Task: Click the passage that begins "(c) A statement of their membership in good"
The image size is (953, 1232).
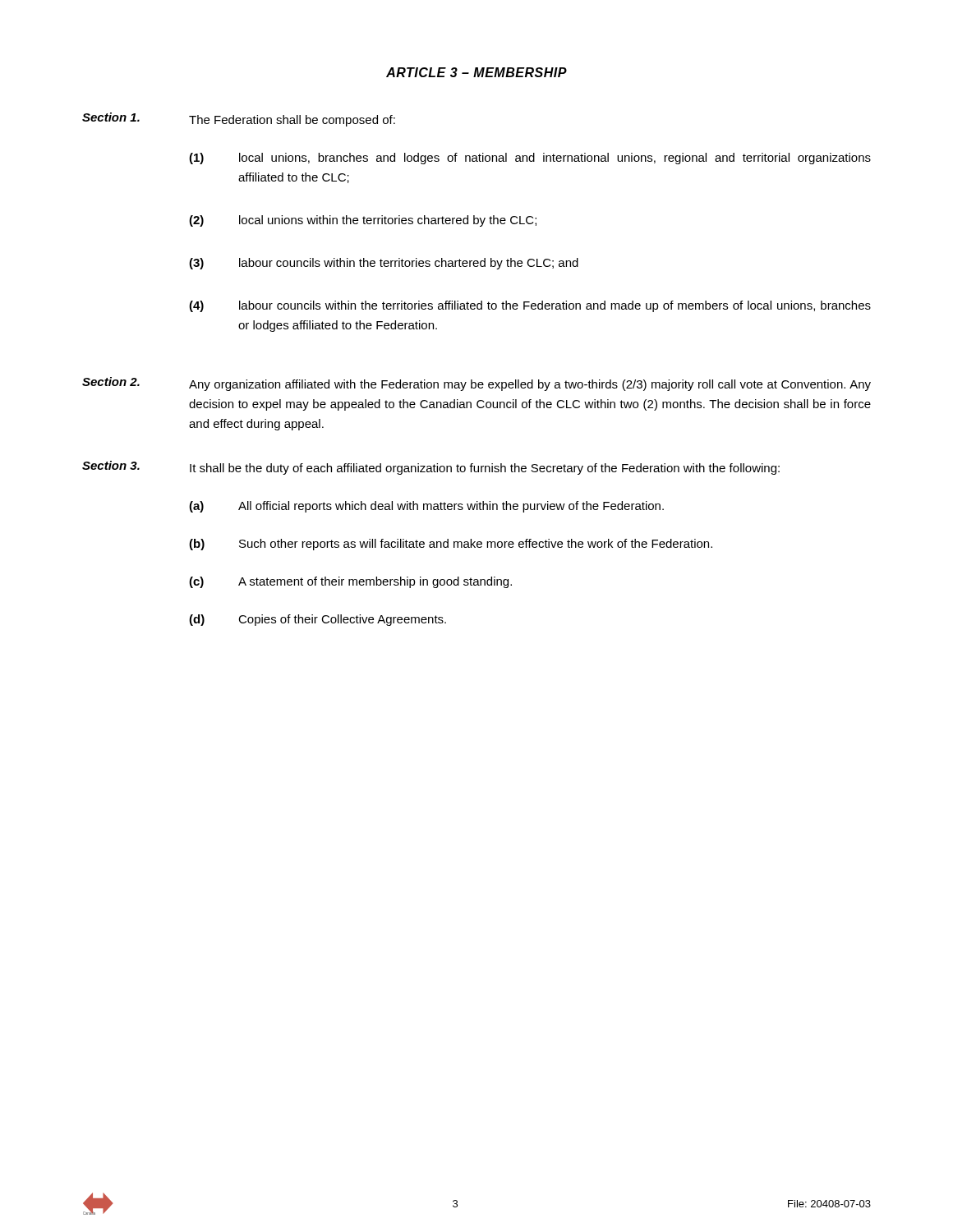Action: tap(350, 582)
